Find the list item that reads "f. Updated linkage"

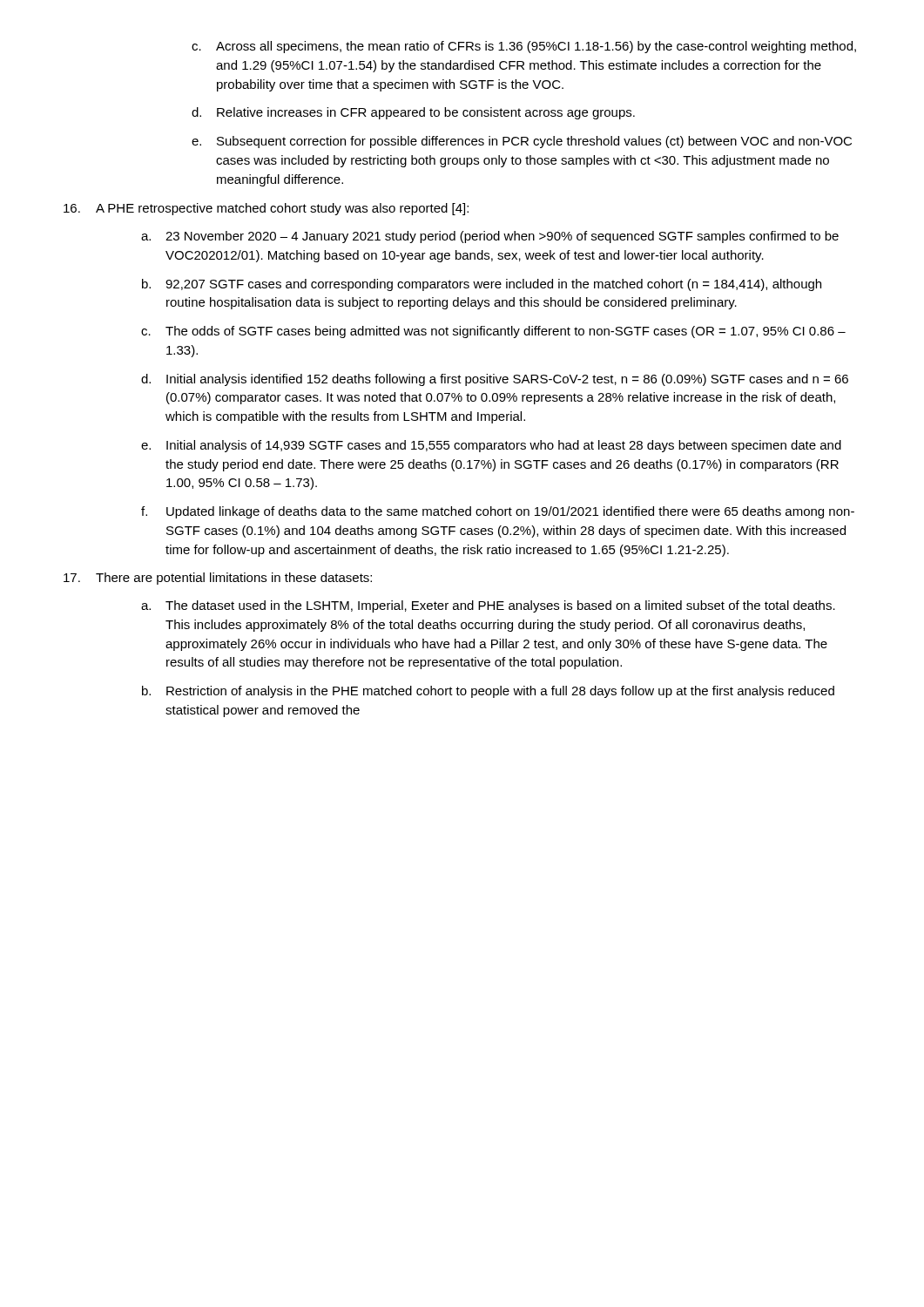[x=501, y=530]
